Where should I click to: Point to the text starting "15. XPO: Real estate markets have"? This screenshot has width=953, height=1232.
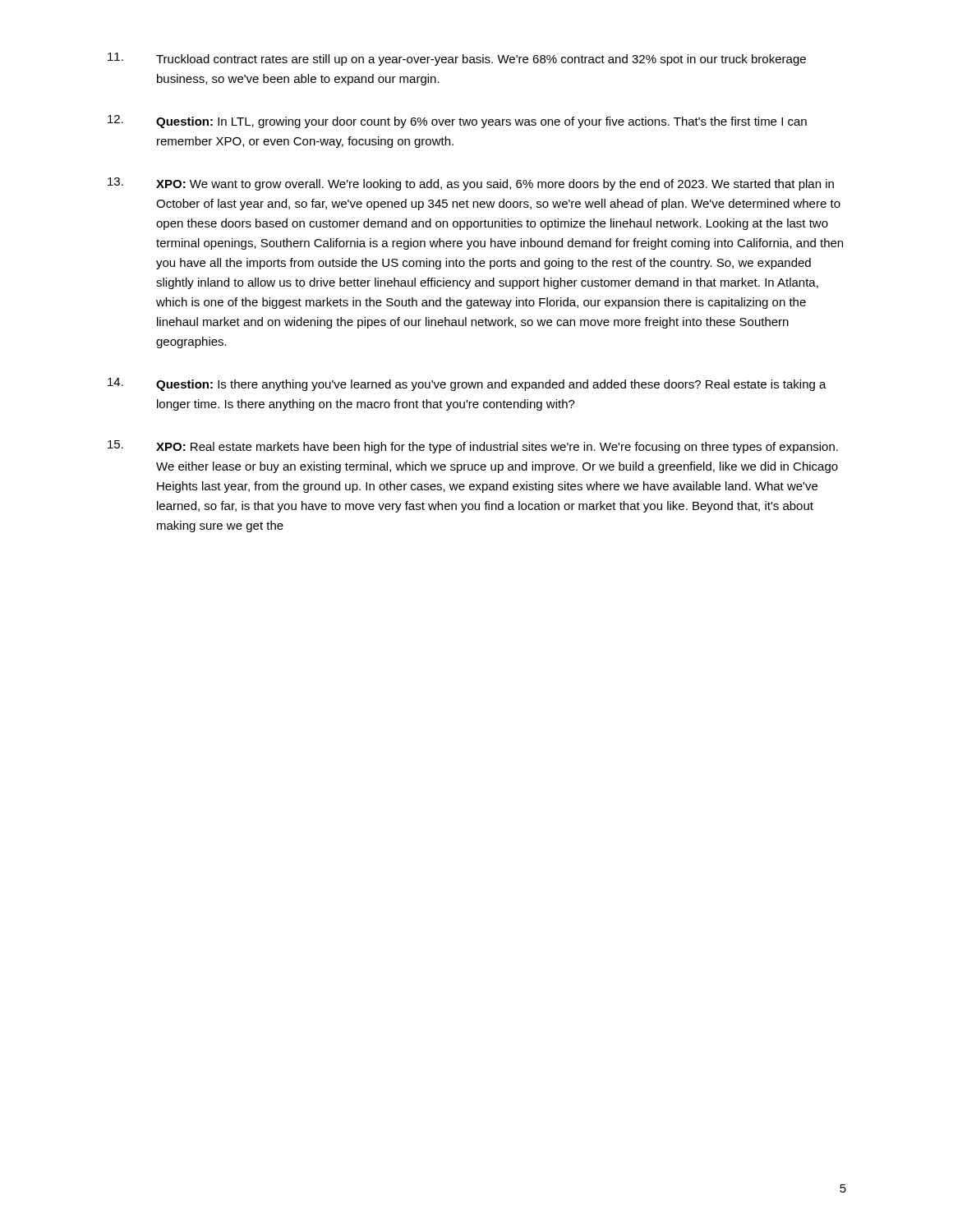click(476, 486)
